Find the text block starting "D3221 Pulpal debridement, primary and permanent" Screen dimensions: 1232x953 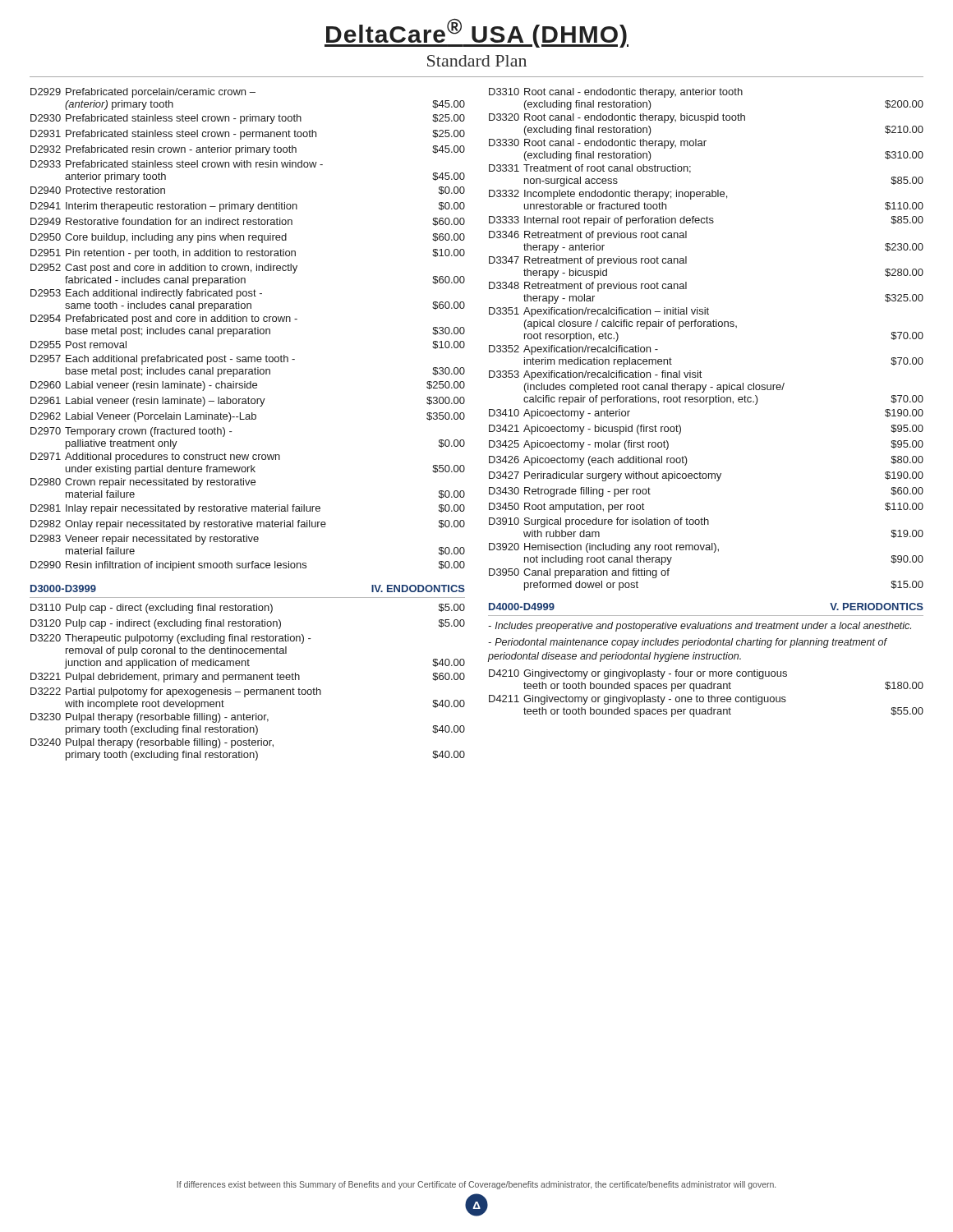click(247, 677)
